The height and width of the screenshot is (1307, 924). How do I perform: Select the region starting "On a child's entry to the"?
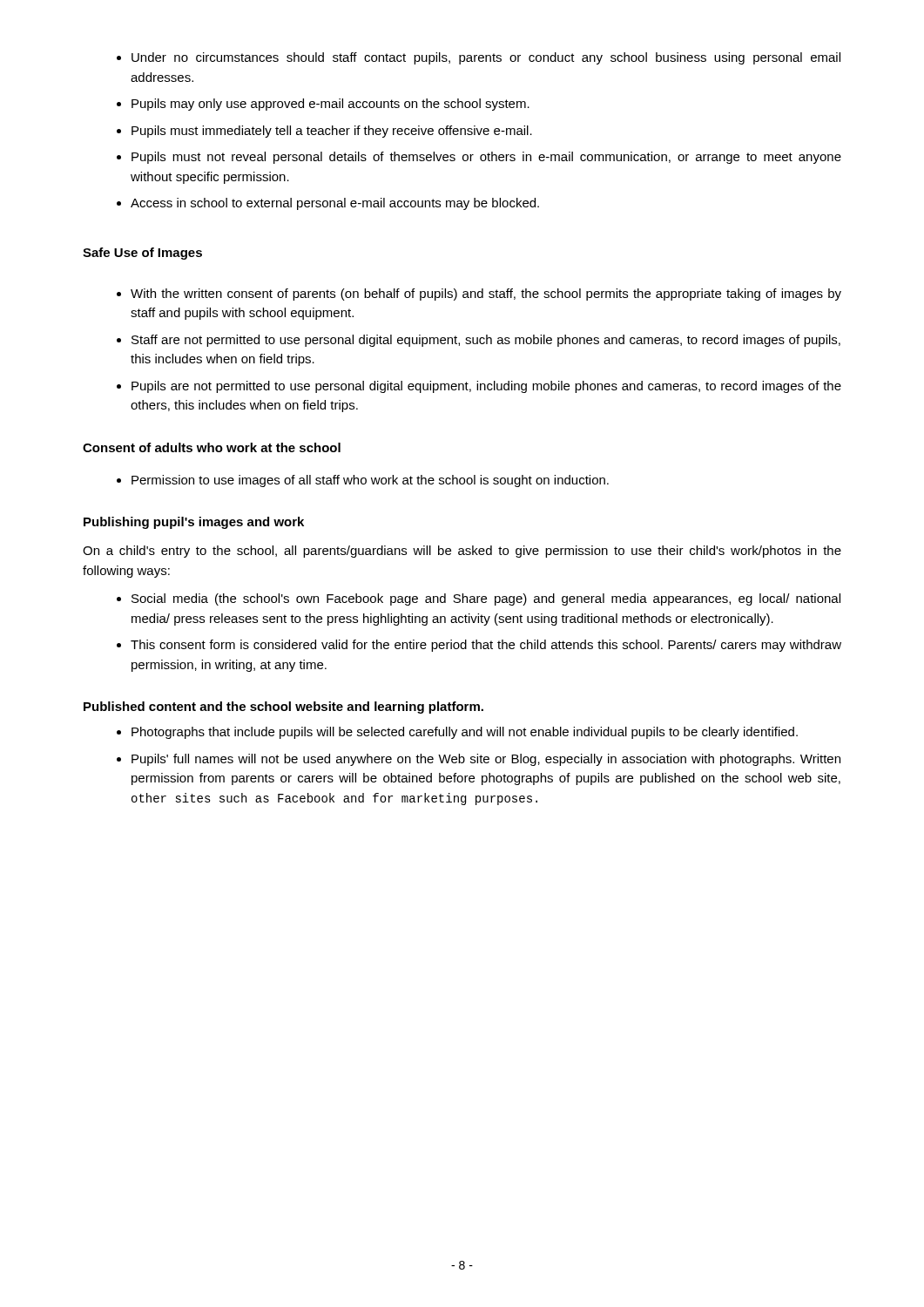tap(462, 560)
